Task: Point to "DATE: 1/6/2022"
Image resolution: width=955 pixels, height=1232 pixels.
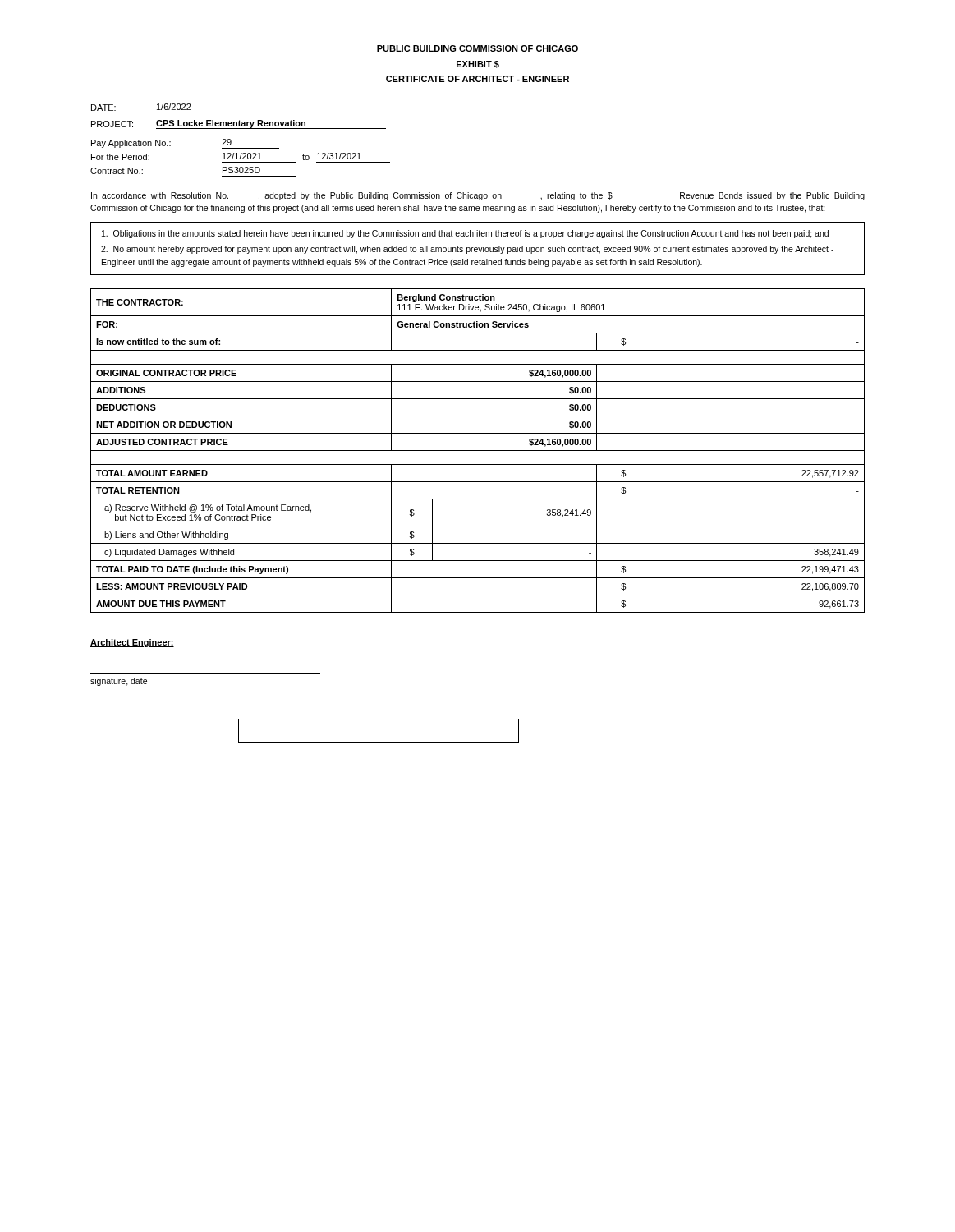Action: point(201,108)
